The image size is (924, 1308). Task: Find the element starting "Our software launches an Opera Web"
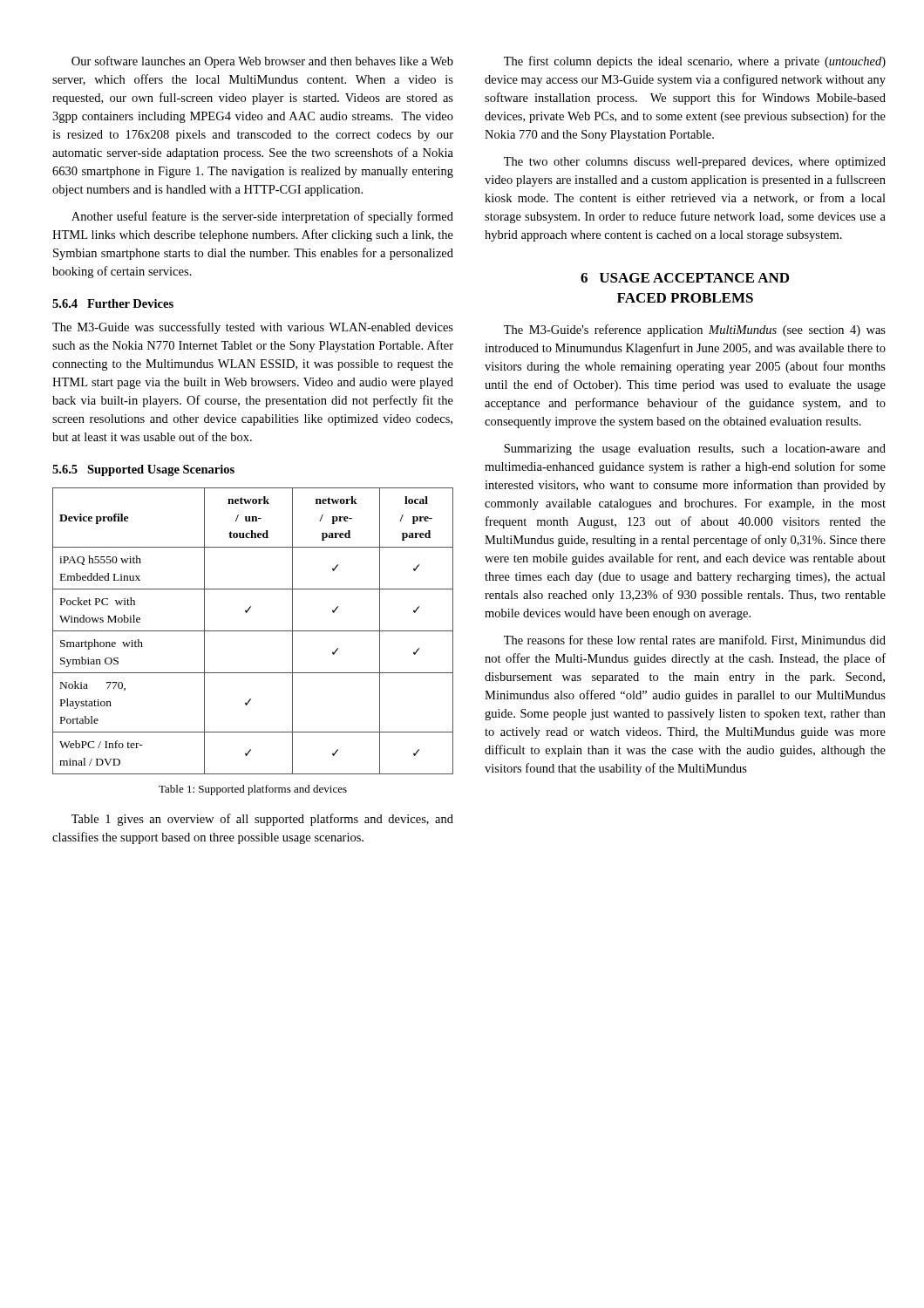[253, 126]
